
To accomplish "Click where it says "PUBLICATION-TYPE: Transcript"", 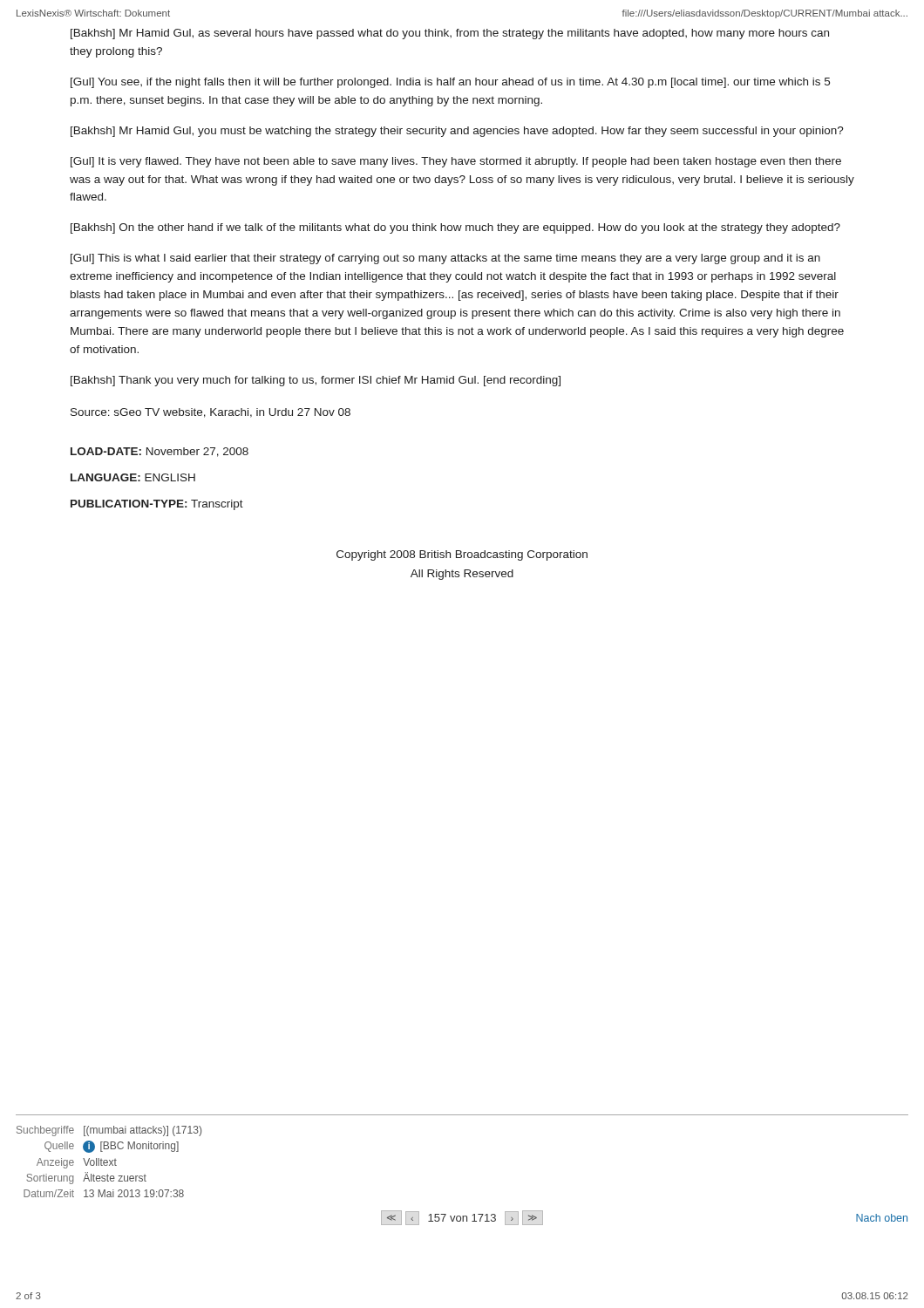I will point(156,504).
